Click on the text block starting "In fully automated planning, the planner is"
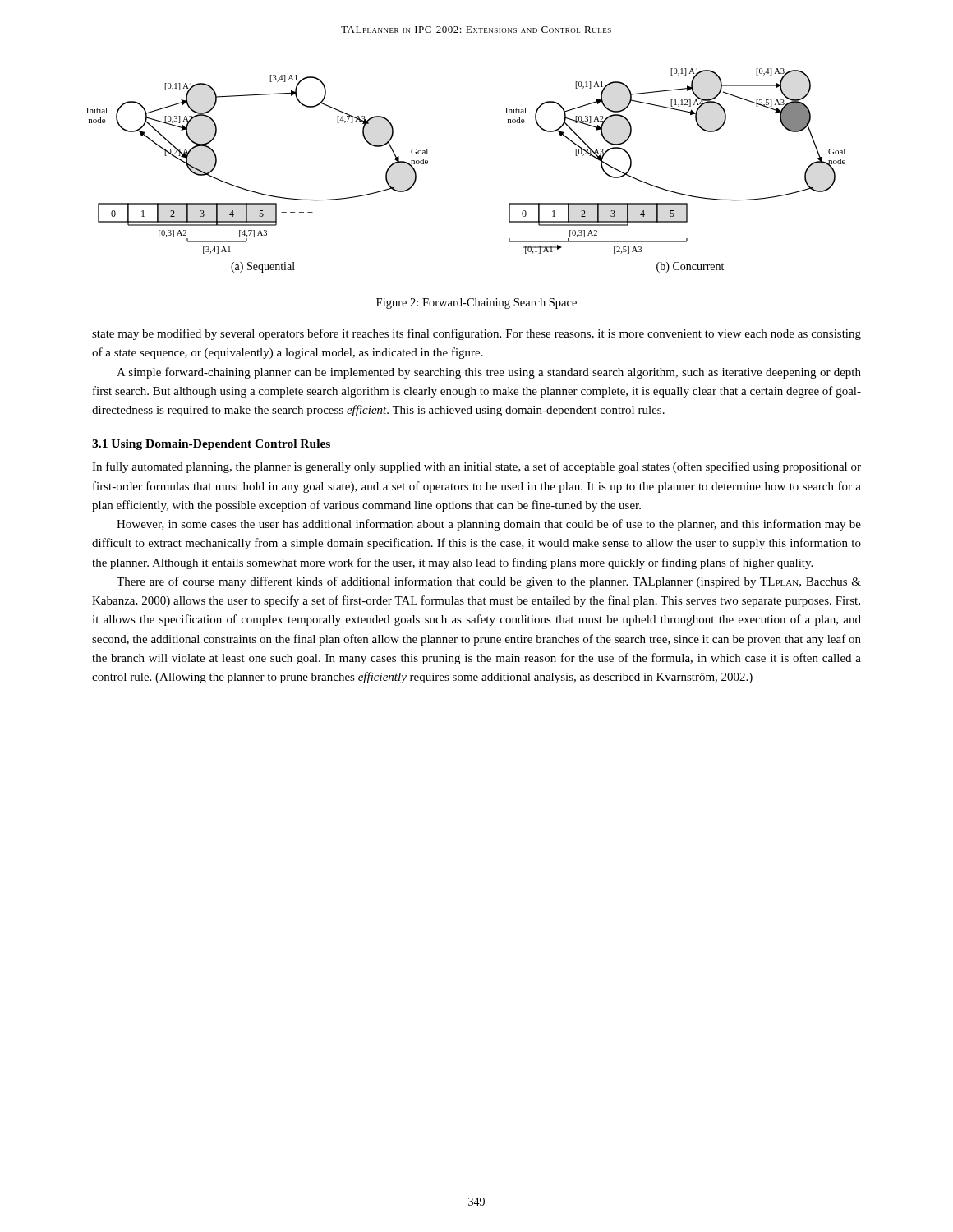This screenshot has height=1232, width=953. 476,486
